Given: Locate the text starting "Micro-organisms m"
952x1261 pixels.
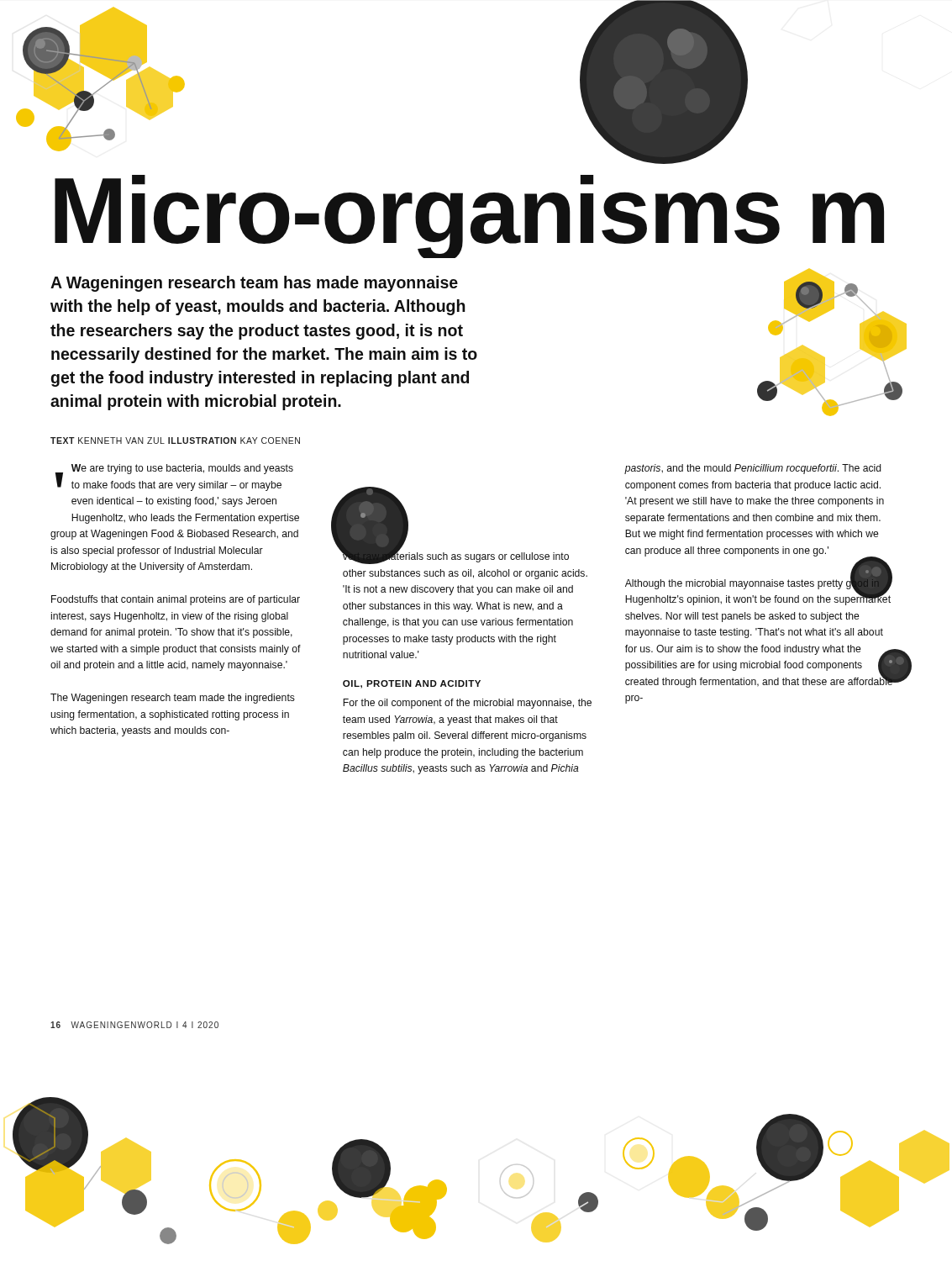Looking at the screenshot, I should 468,211.
